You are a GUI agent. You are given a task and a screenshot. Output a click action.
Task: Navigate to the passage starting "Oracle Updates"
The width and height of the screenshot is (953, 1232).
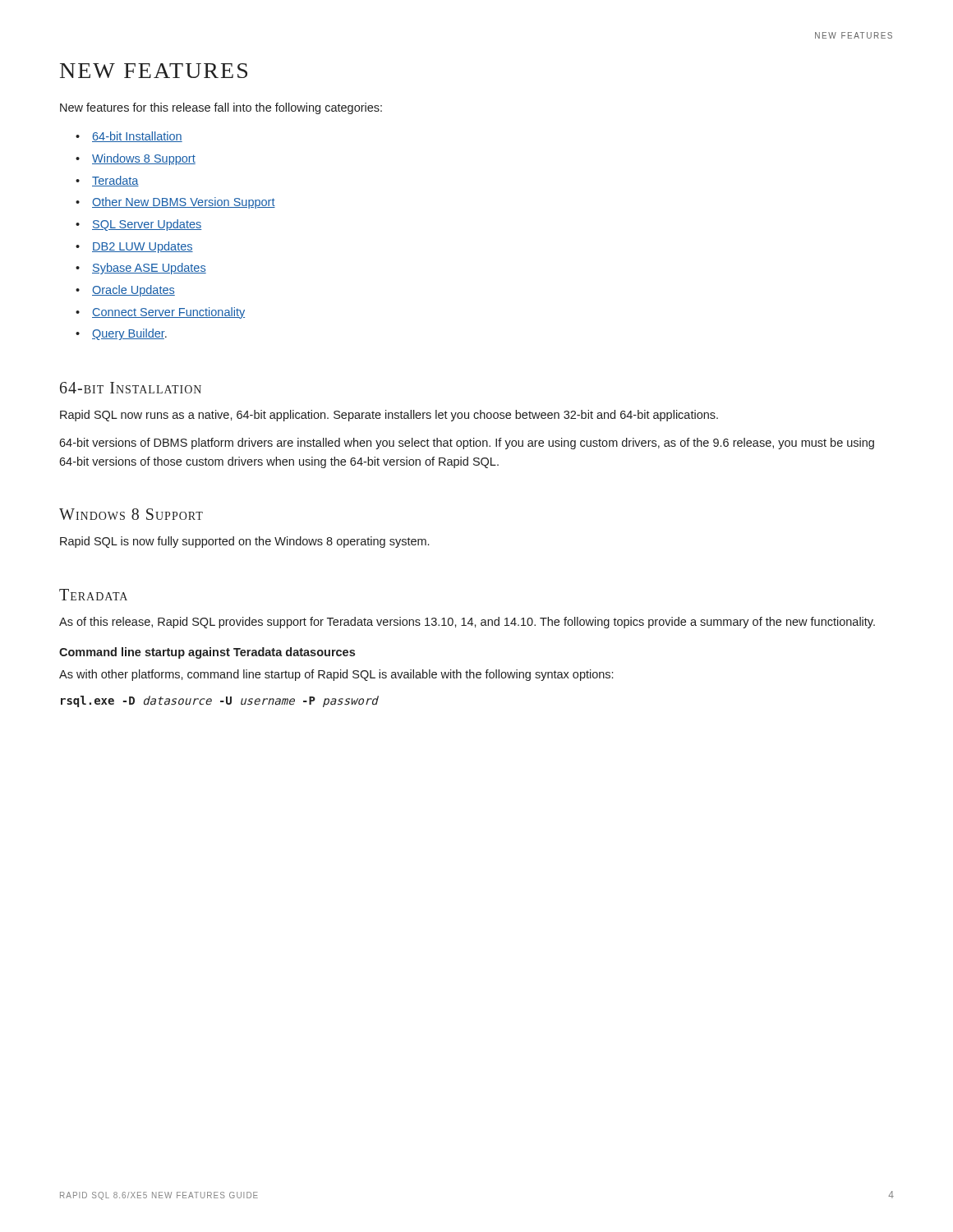point(133,290)
